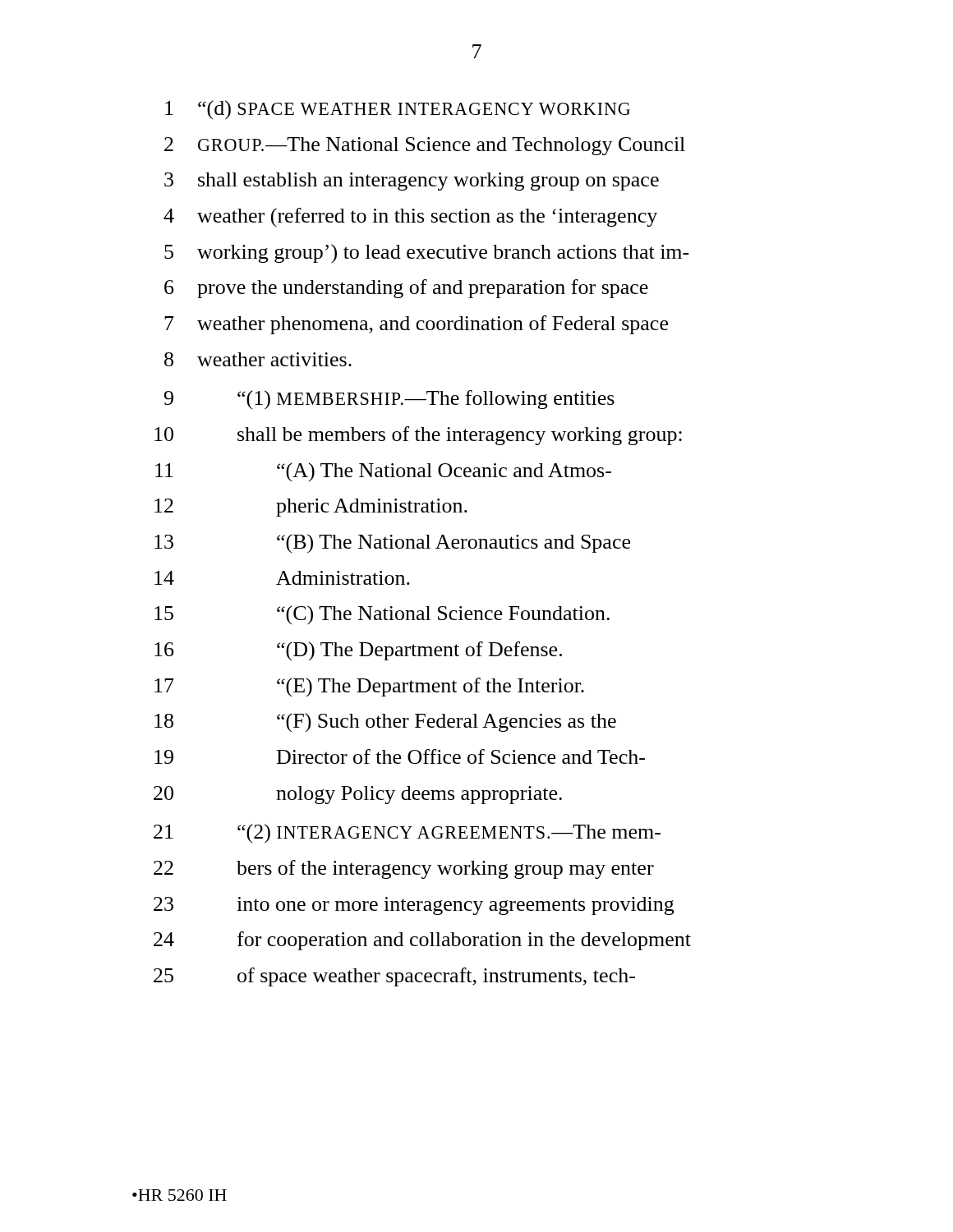
Task: Select the text starting "6 prove the understanding of and preparation"
Action: 390,288
